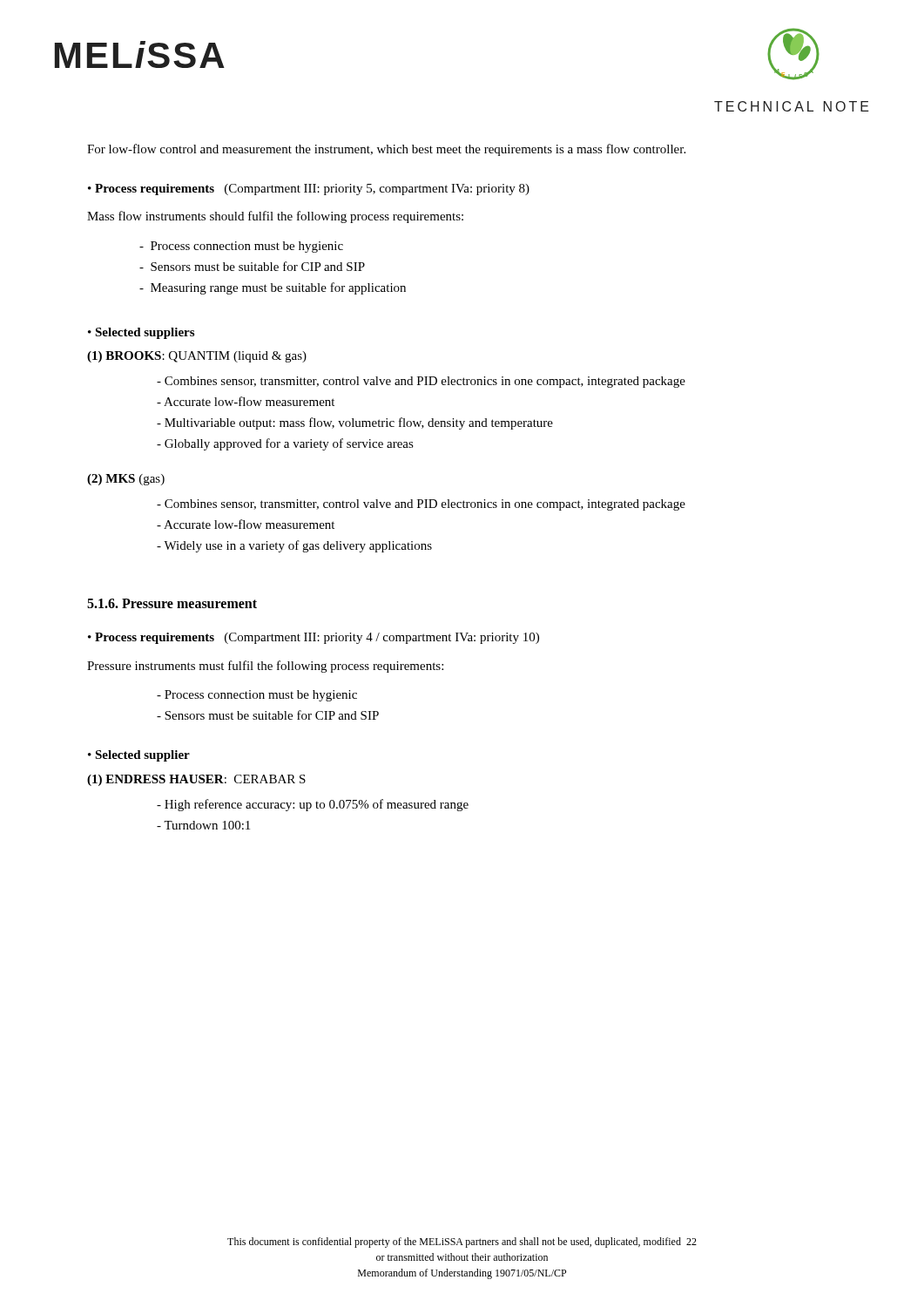Click where it says "(1) BROOKS: QUANTIM (liquid & gas)"

pyautogui.click(x=197, y=356)
